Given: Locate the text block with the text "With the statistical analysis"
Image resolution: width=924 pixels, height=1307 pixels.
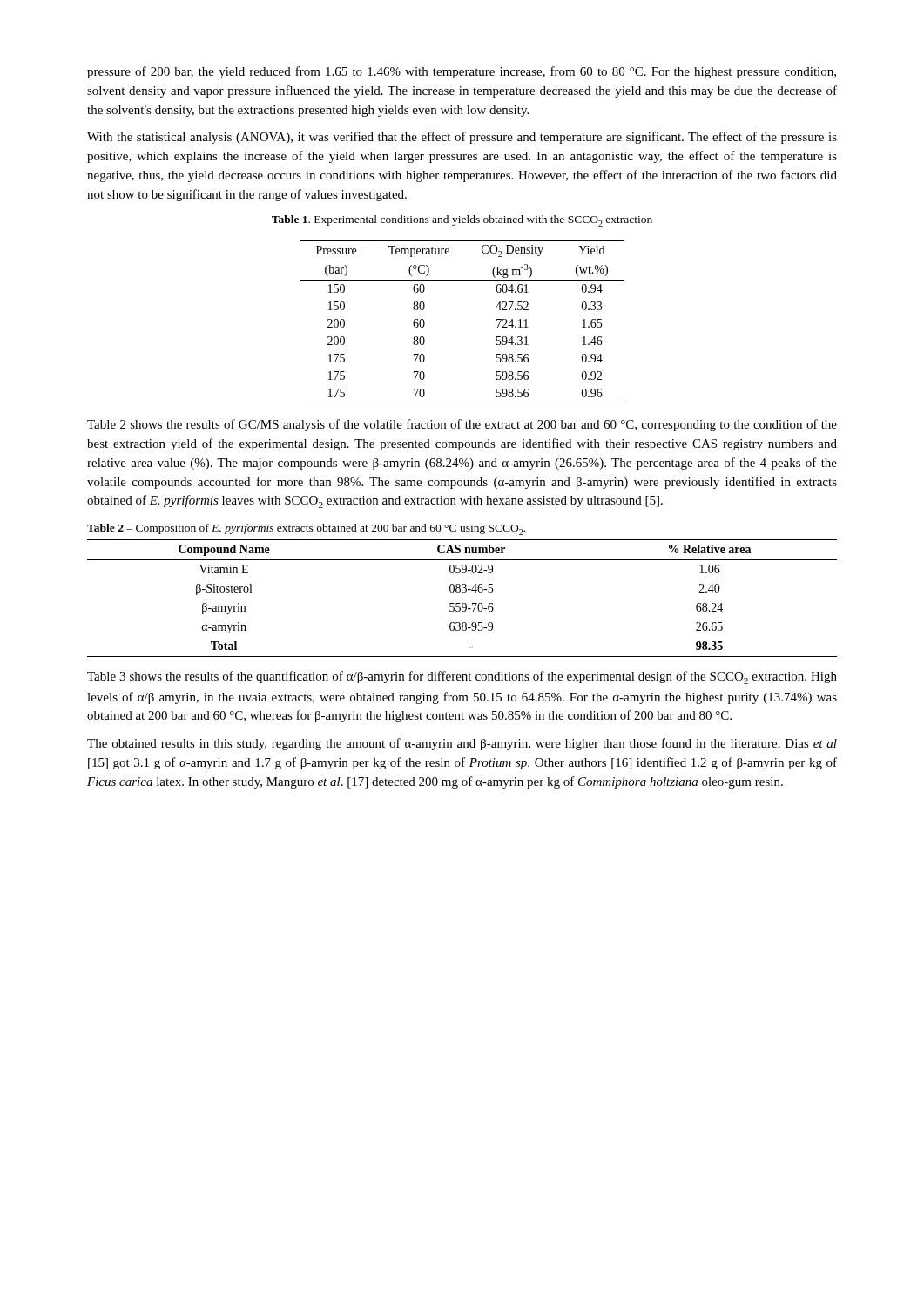Looking at the screenshot, I should 462,166.
